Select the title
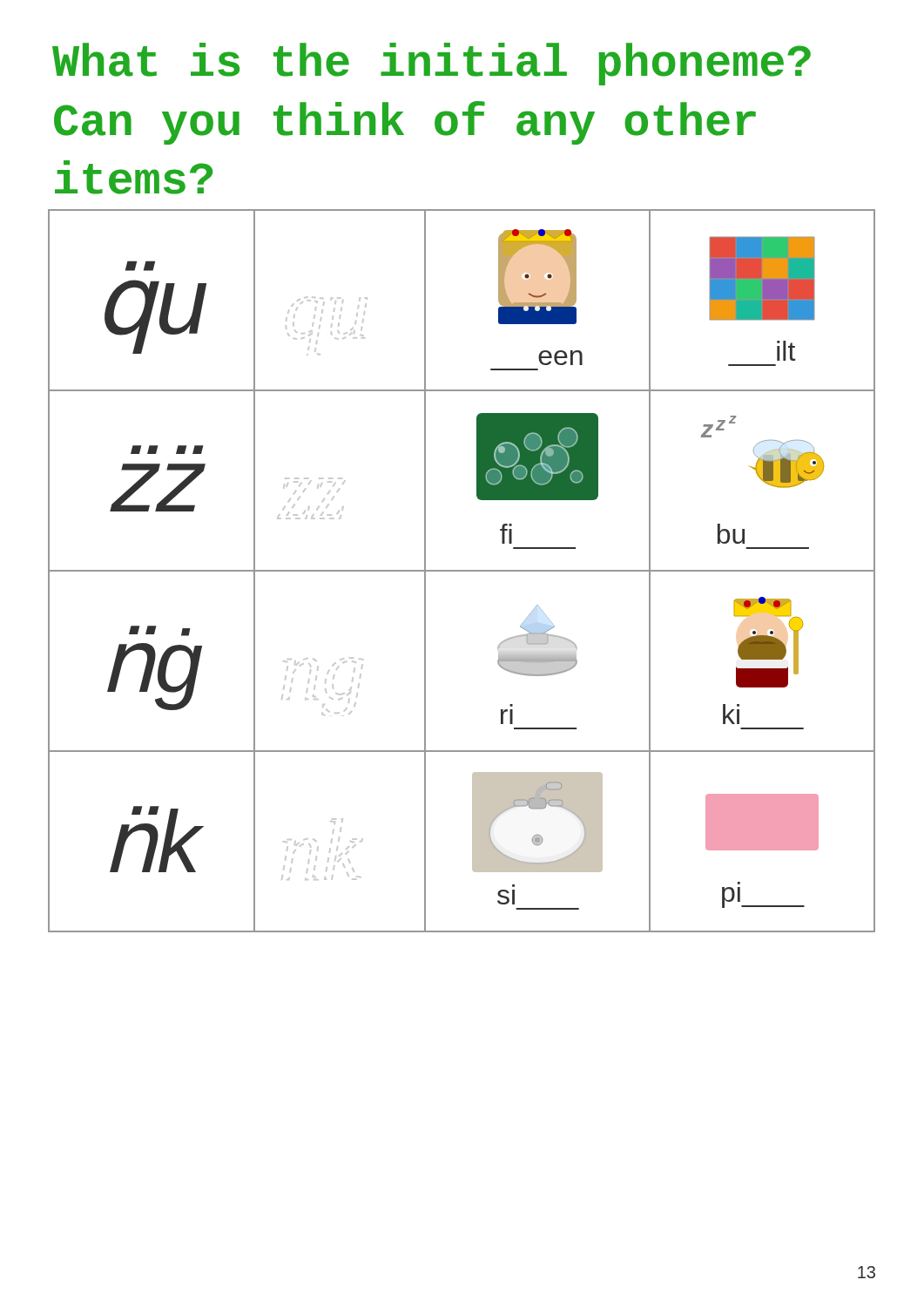Screen dimensions: 1307x924 pos(488,123)
